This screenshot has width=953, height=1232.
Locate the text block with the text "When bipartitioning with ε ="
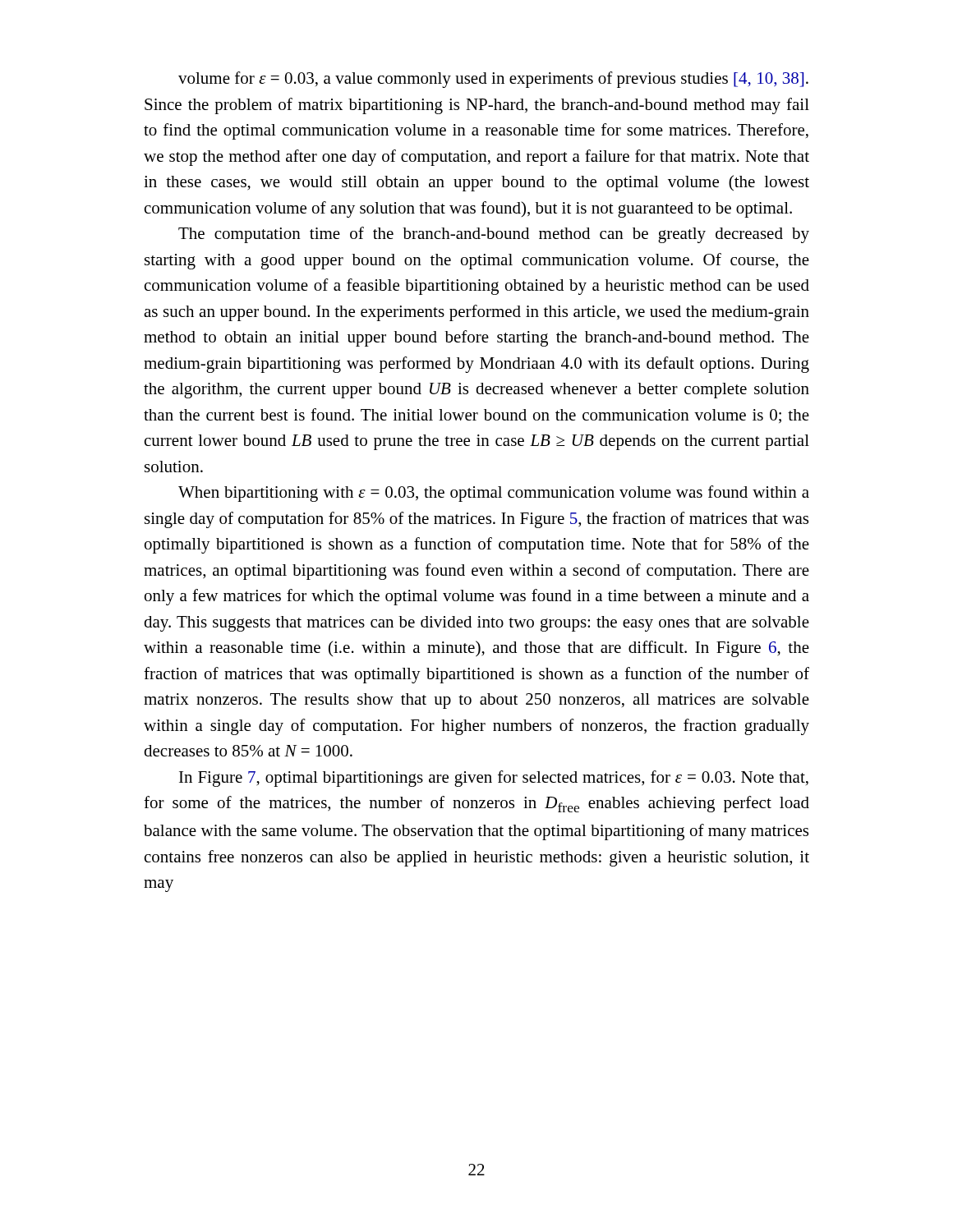click(x=476, y=622)
